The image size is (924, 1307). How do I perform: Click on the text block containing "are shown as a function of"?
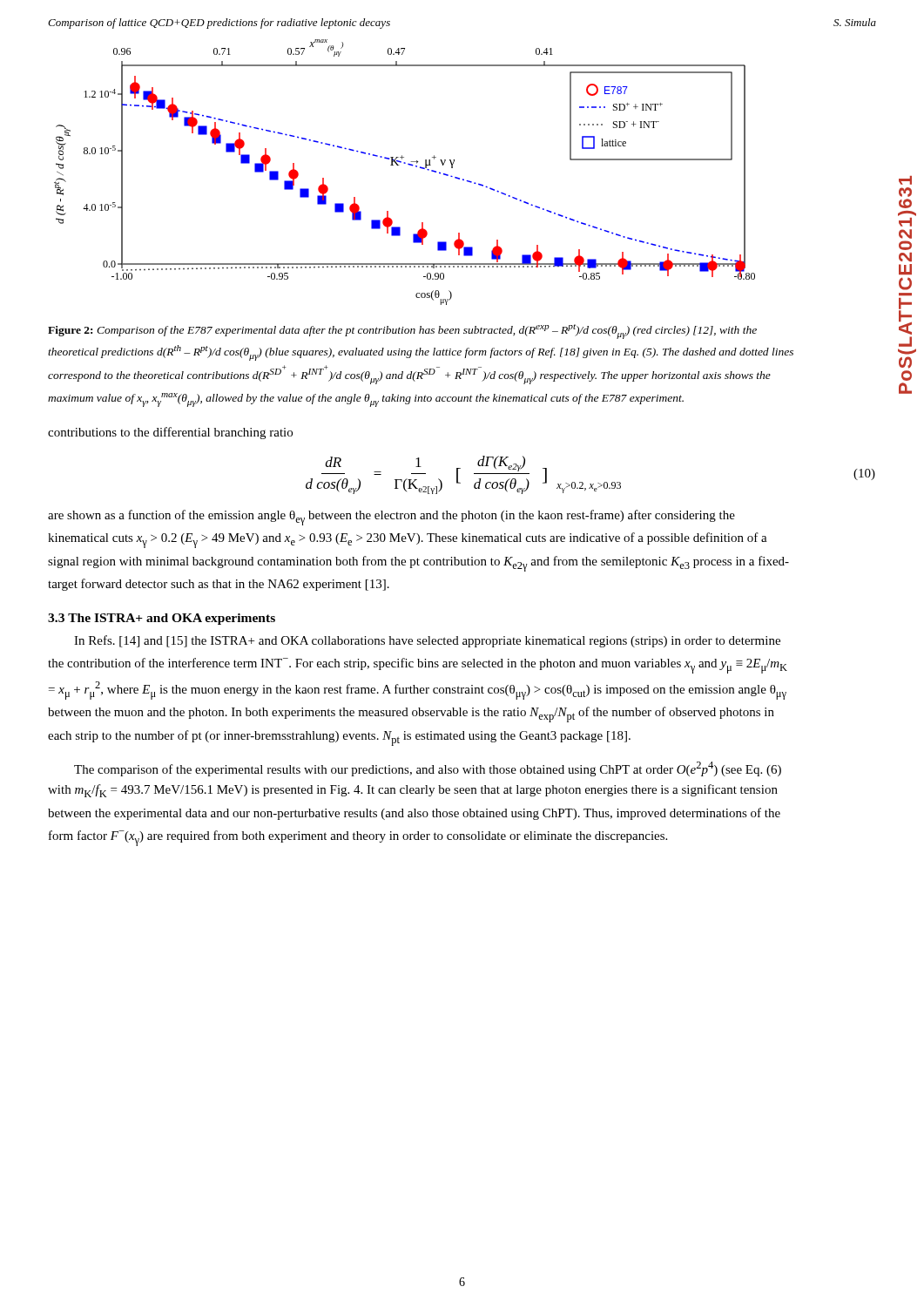coord(418,549)
